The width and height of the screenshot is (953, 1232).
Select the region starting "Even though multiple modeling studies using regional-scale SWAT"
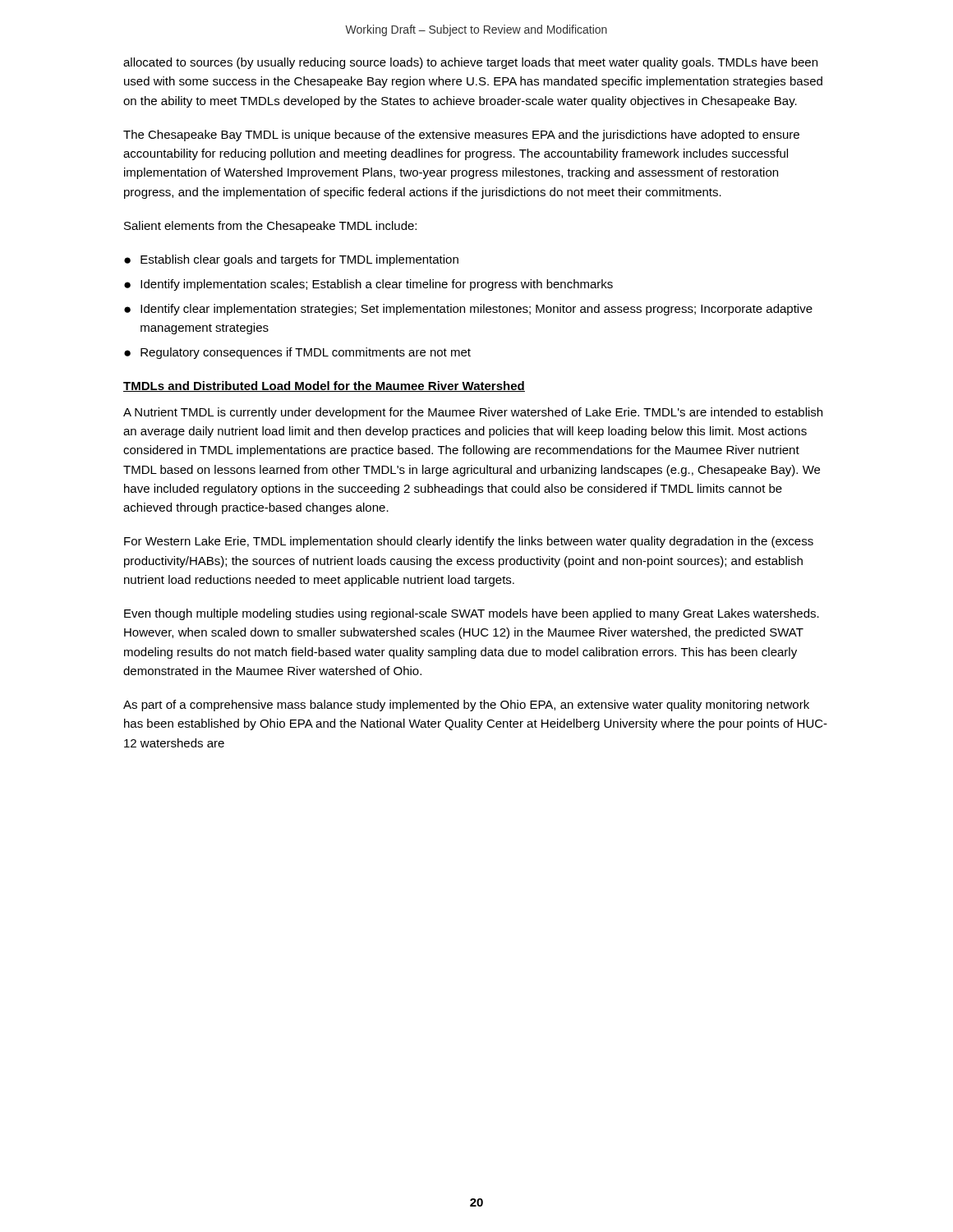coord(471,642)
